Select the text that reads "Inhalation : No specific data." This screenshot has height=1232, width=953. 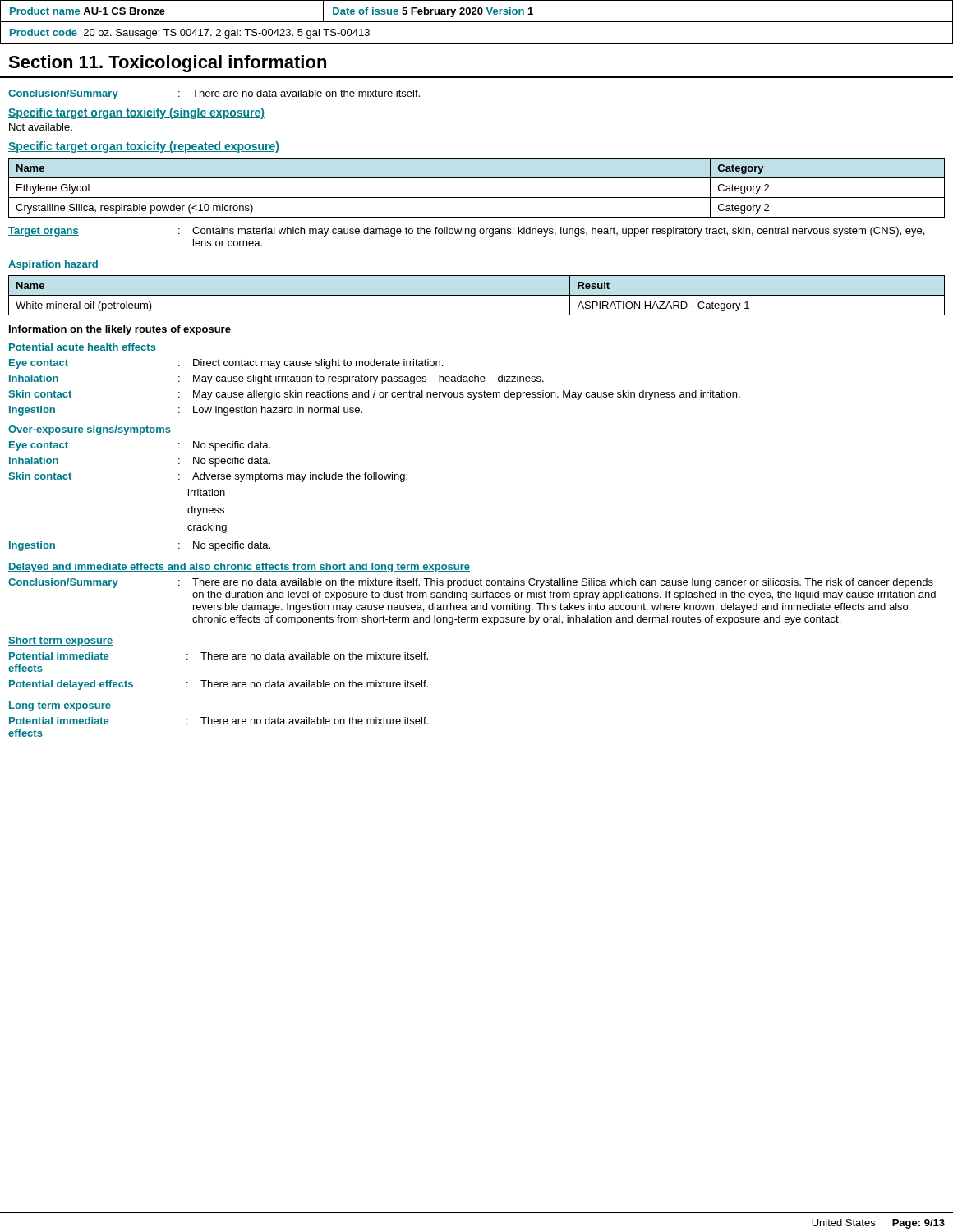[x=34, y=461]
